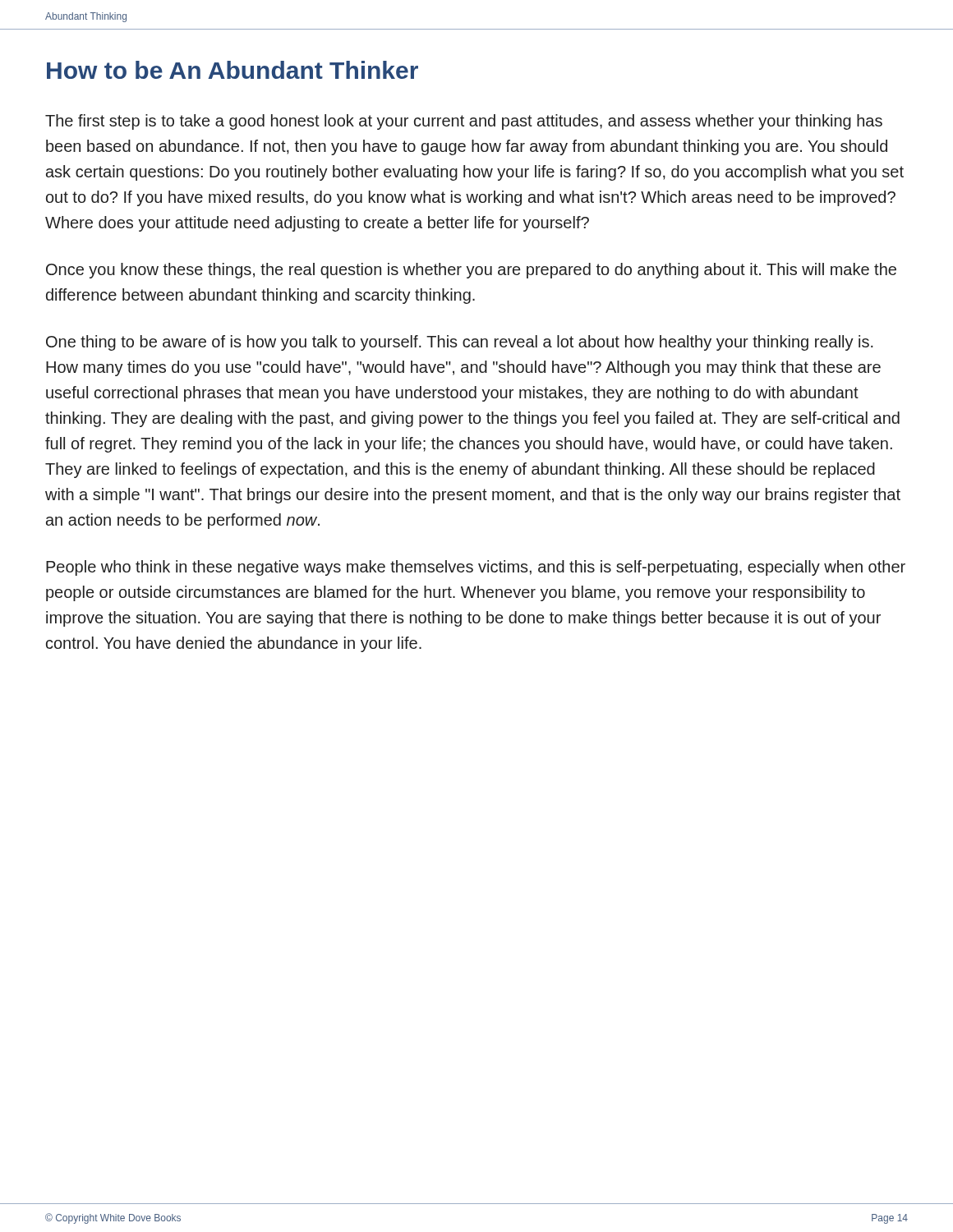953x1232 pixels.
Task: Locate the passage starting "The first step is to take"
Action: [476, 172]
